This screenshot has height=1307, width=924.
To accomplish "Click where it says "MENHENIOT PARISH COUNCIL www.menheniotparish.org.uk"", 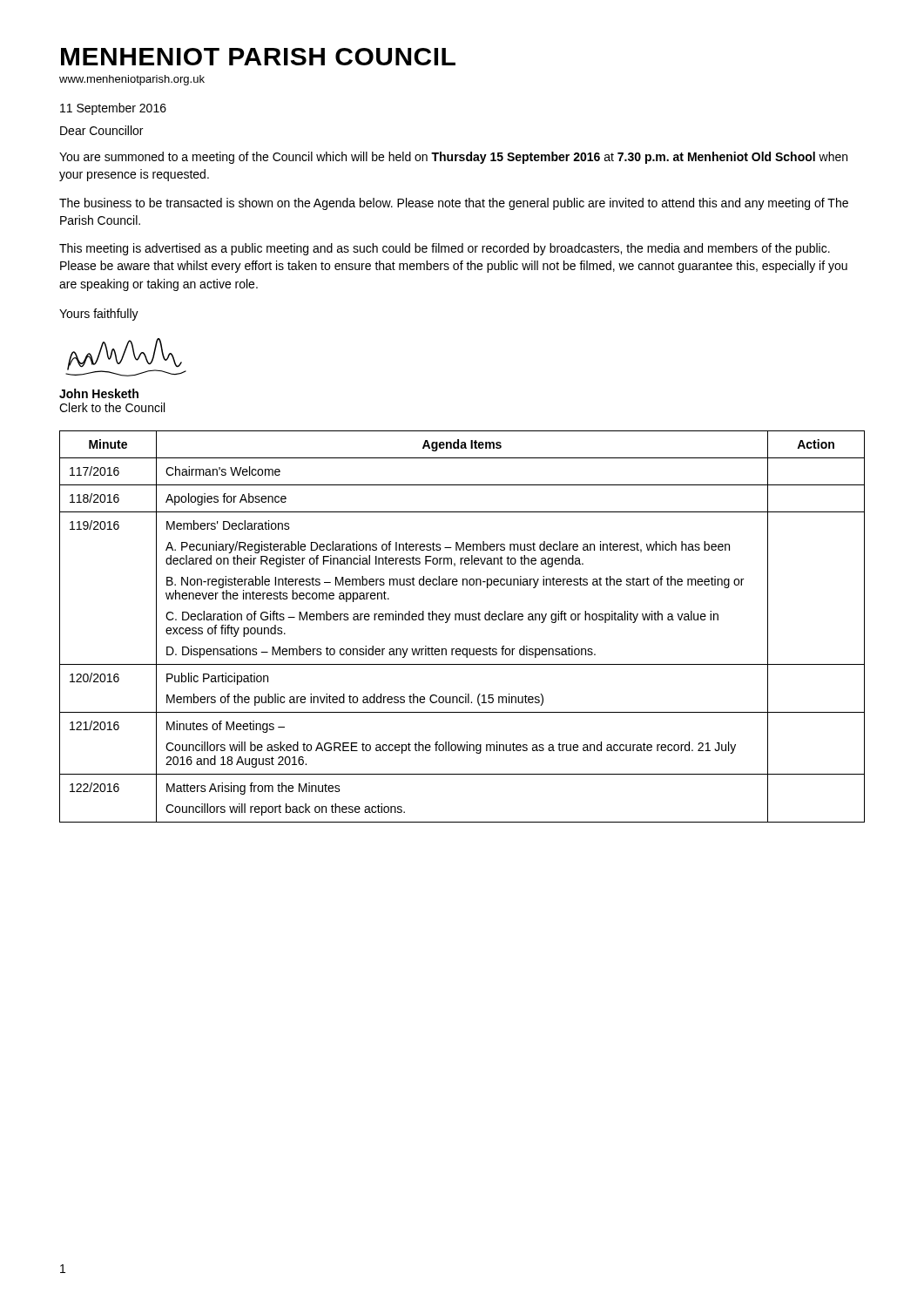I will pyautogui.click(x=462, y=64).
